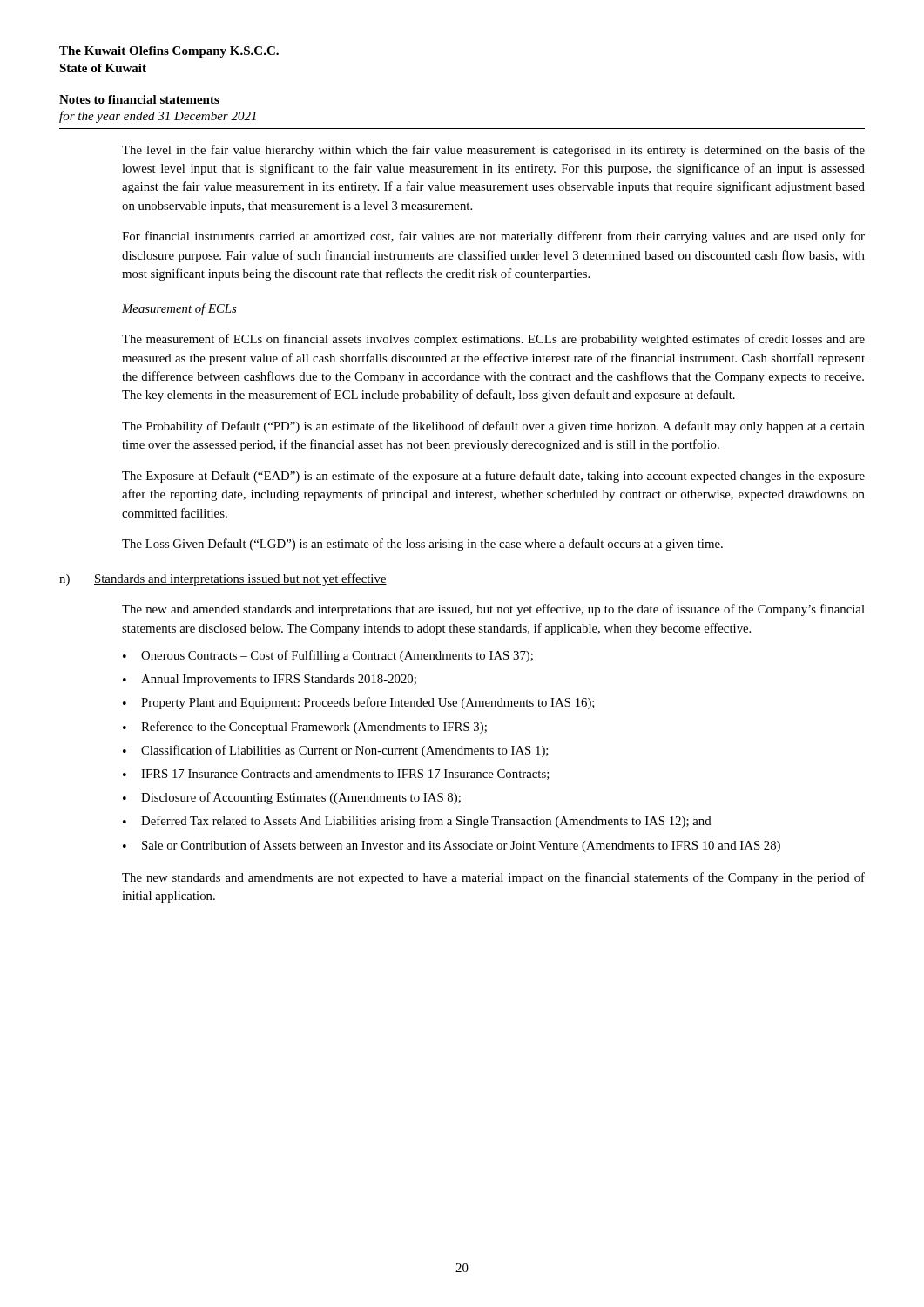Locate the block of text that opens with "• Property Plant and"
This screenshot has height=1307, width=924.
tap(493, 704)
